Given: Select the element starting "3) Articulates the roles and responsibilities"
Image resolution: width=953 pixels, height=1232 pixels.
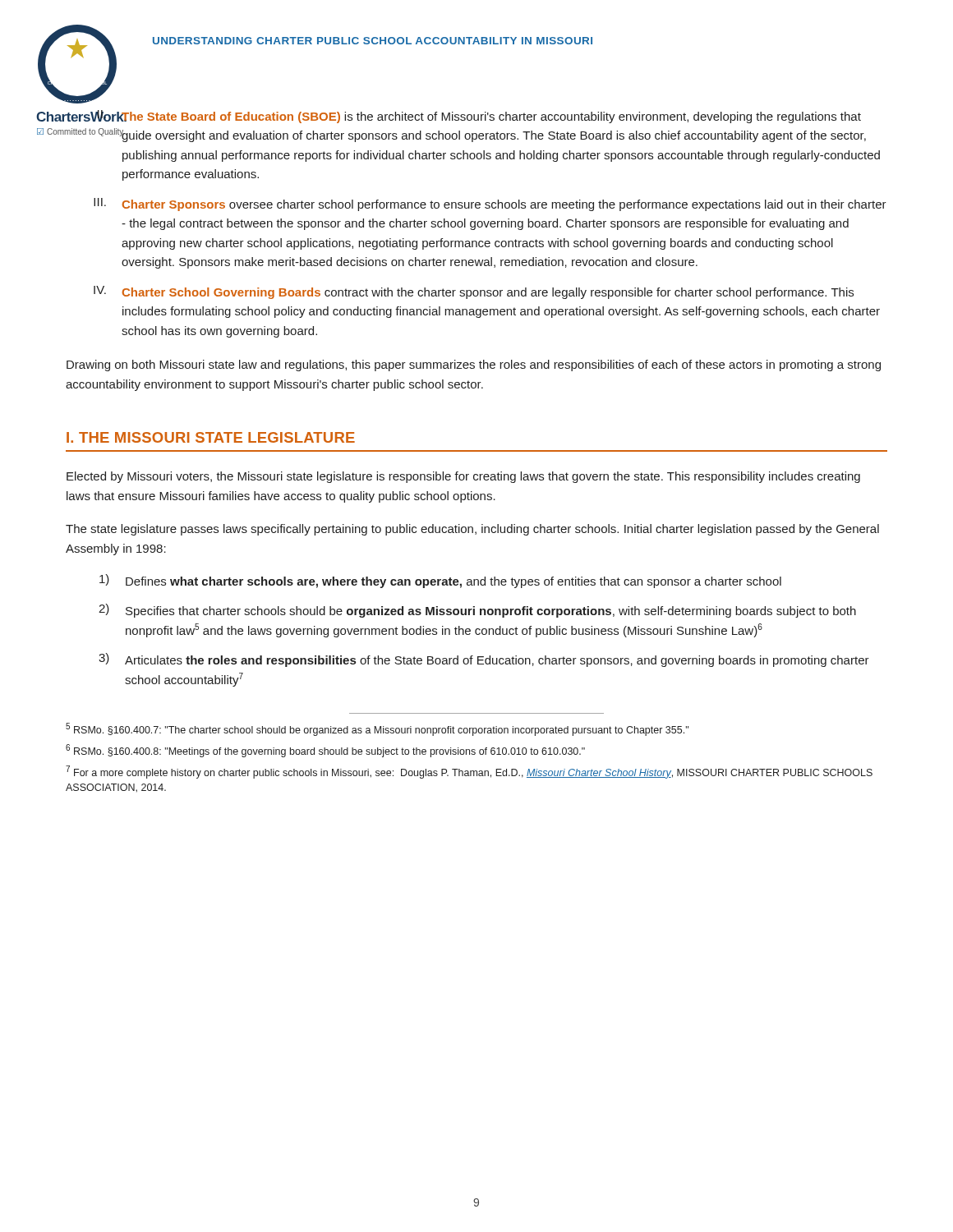Looking at the screenshot, I should coord(493,670).
